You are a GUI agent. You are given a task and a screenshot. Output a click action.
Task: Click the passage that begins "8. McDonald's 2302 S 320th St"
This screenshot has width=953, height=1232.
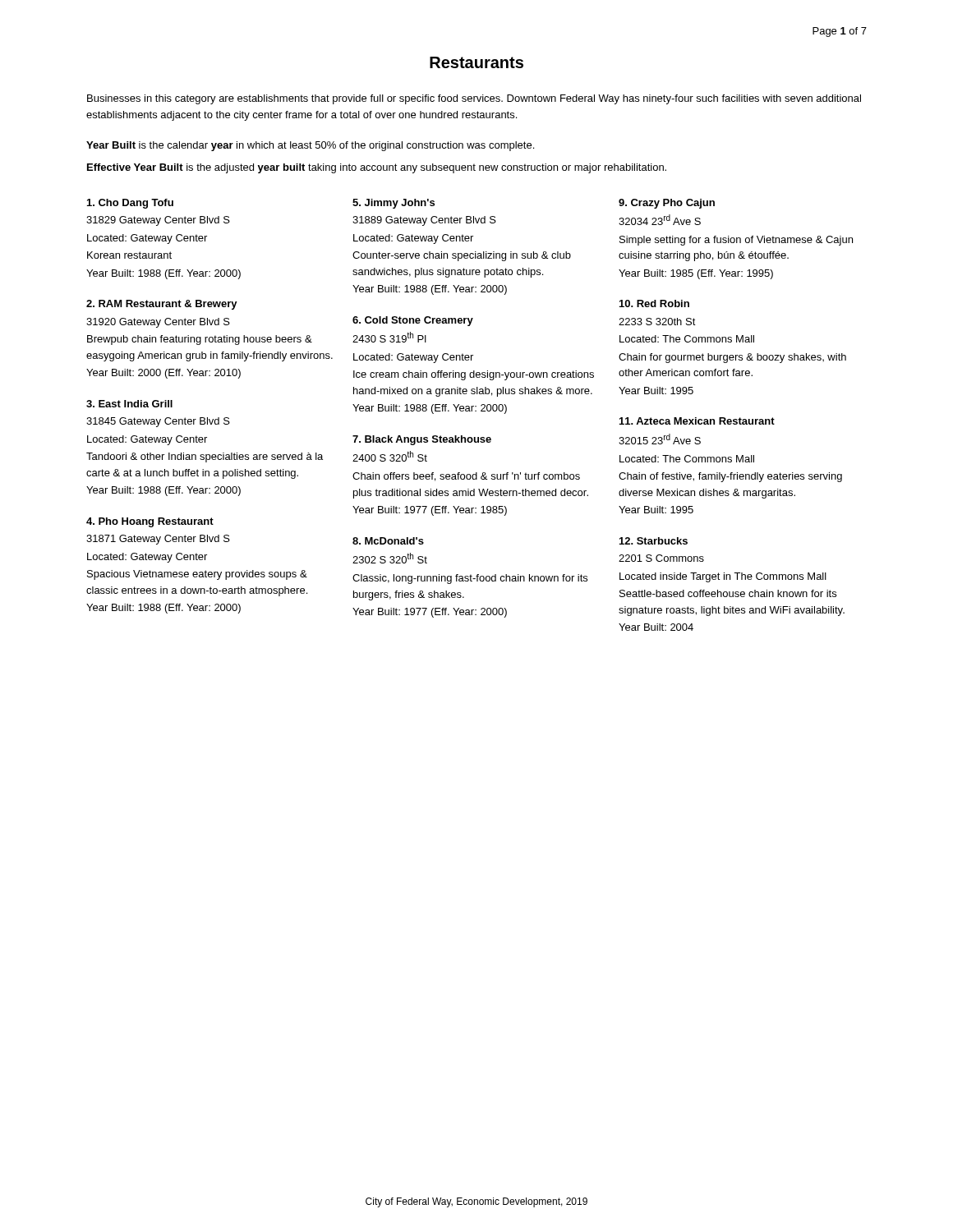476,576
